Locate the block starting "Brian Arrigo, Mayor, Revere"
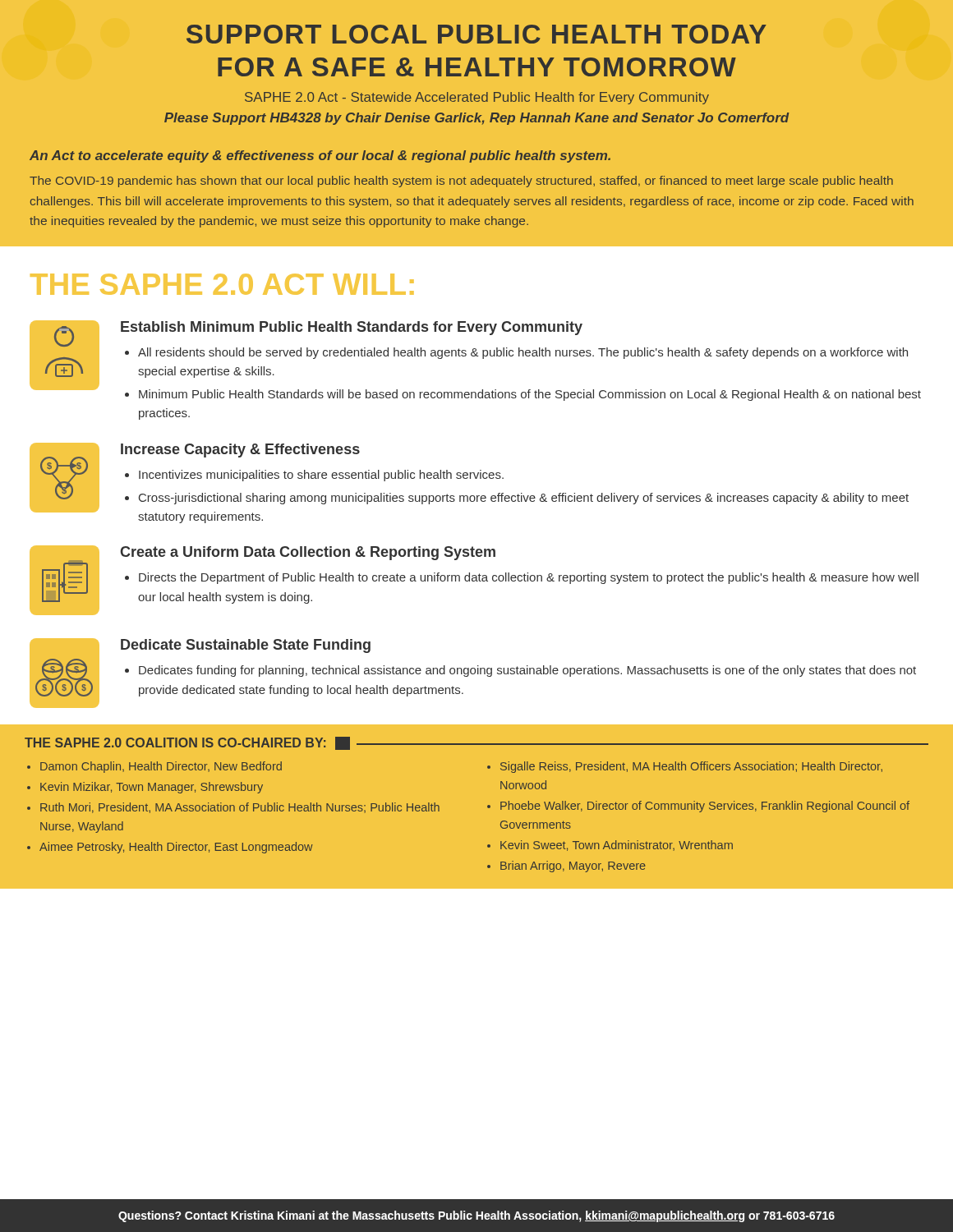The image size is (953, 1232). [573, 866]
